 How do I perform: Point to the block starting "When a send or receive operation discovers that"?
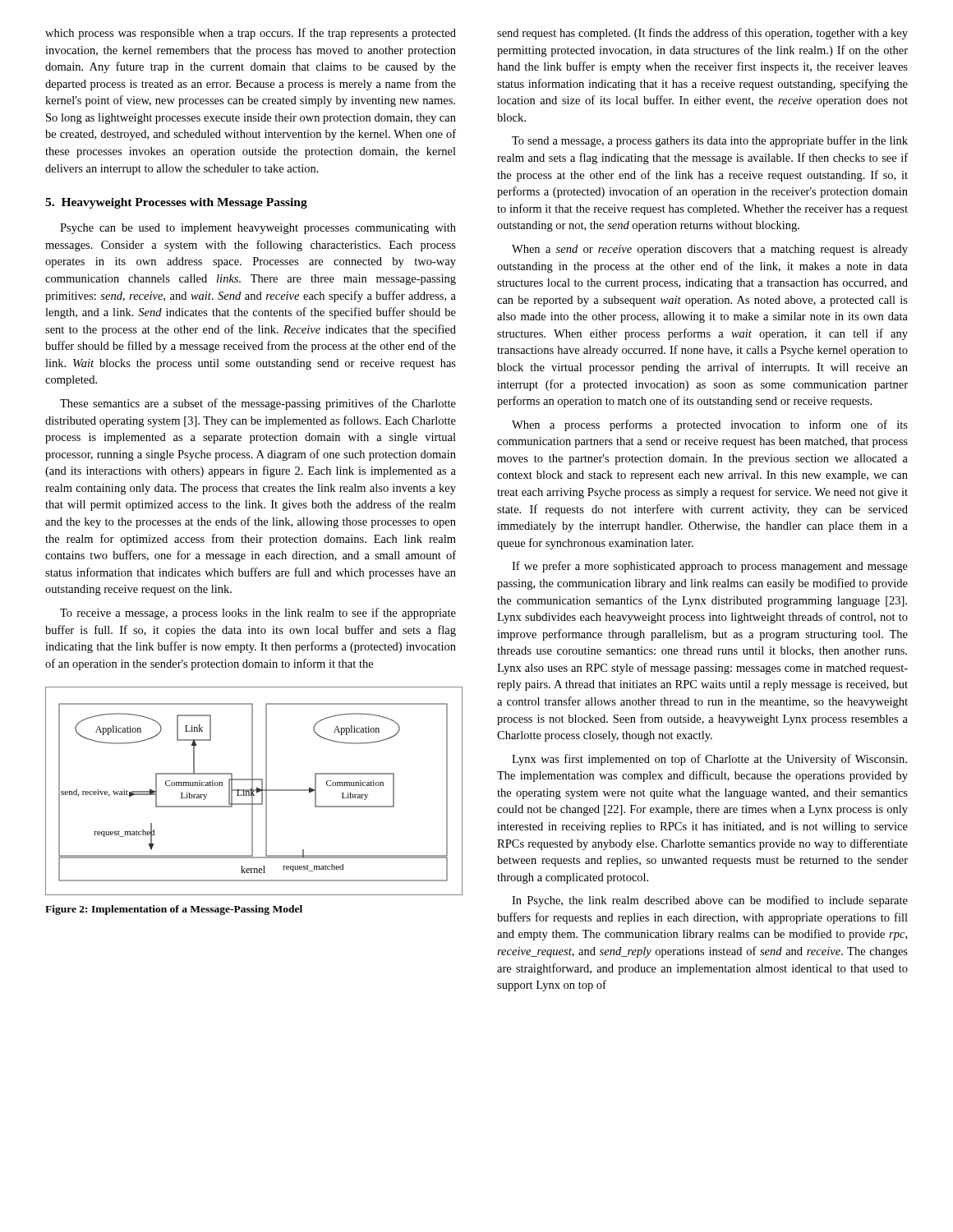(702, 325)
